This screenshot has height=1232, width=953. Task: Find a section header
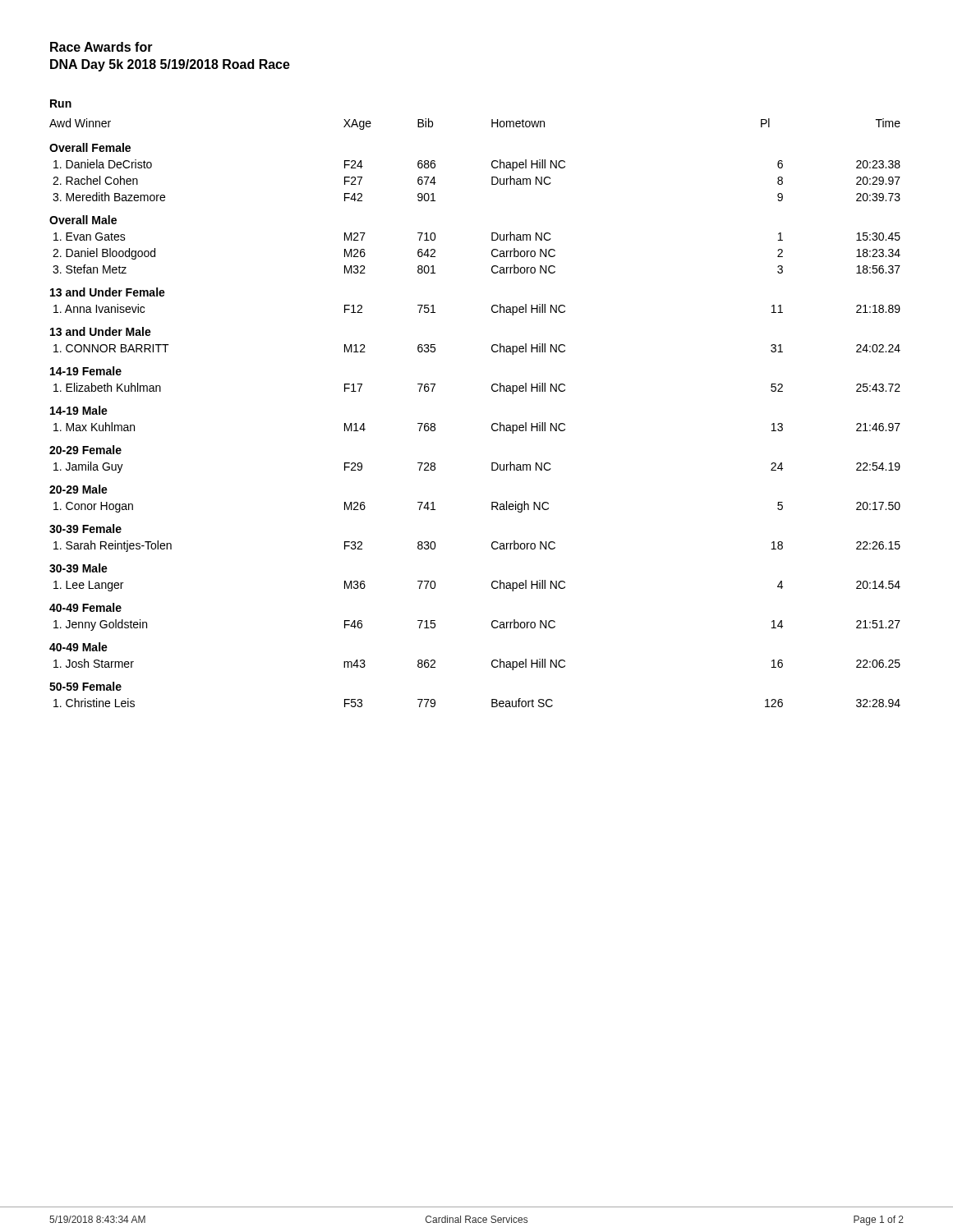click(x=60, y=103)
